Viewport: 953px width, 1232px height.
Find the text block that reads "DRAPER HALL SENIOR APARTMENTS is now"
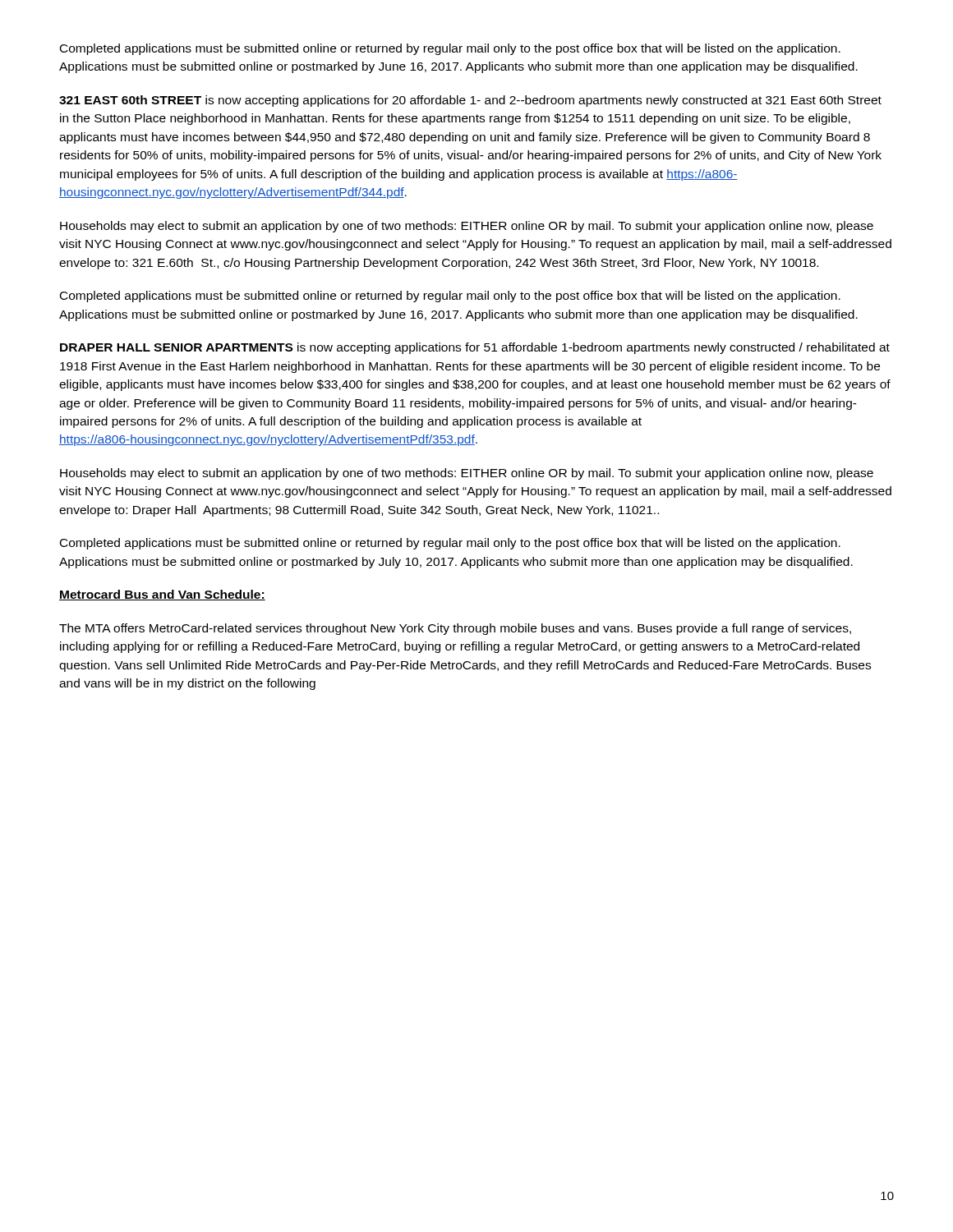[475, 393]
